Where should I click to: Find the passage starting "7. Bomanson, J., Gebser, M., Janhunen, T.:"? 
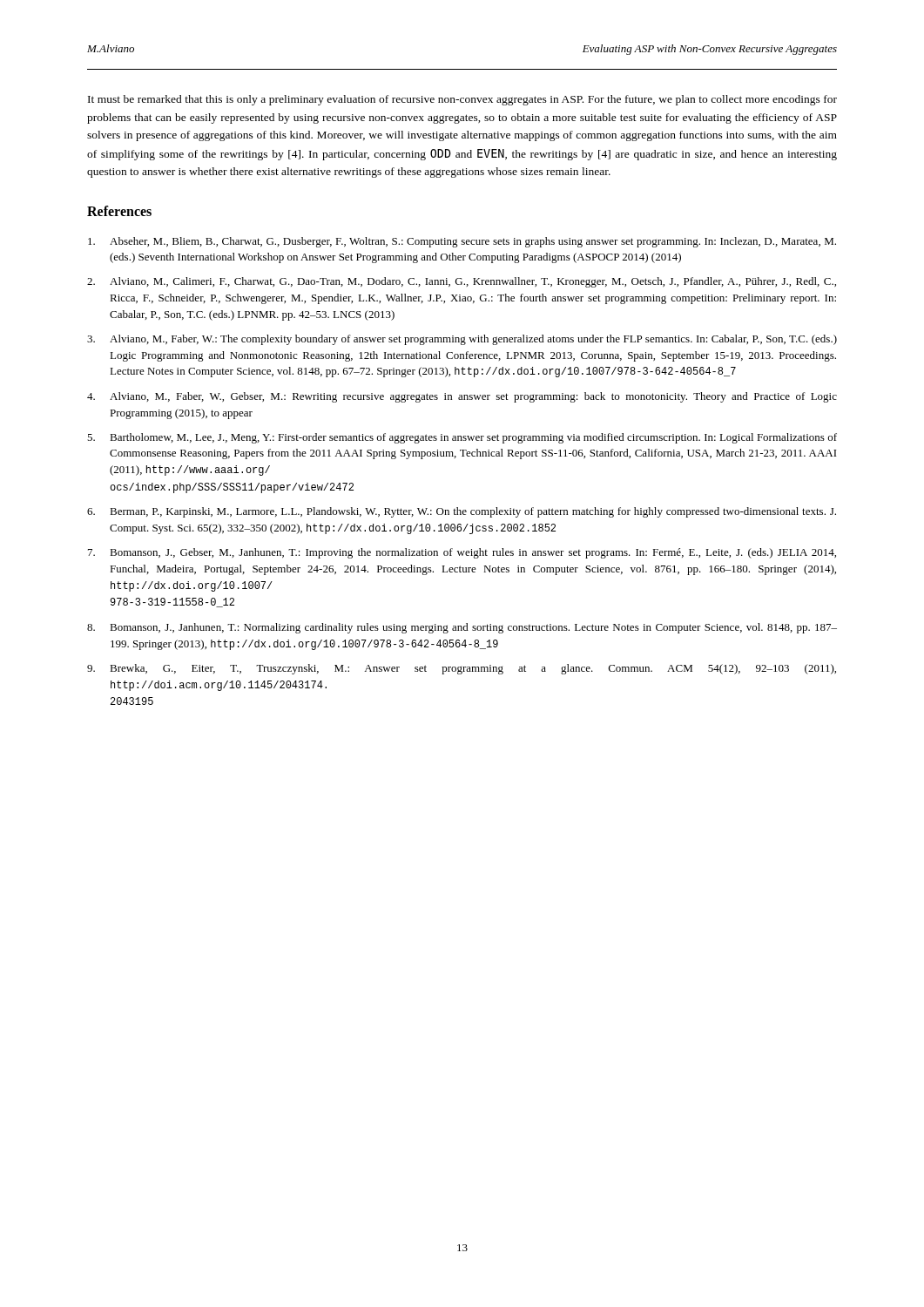point(462,578)
